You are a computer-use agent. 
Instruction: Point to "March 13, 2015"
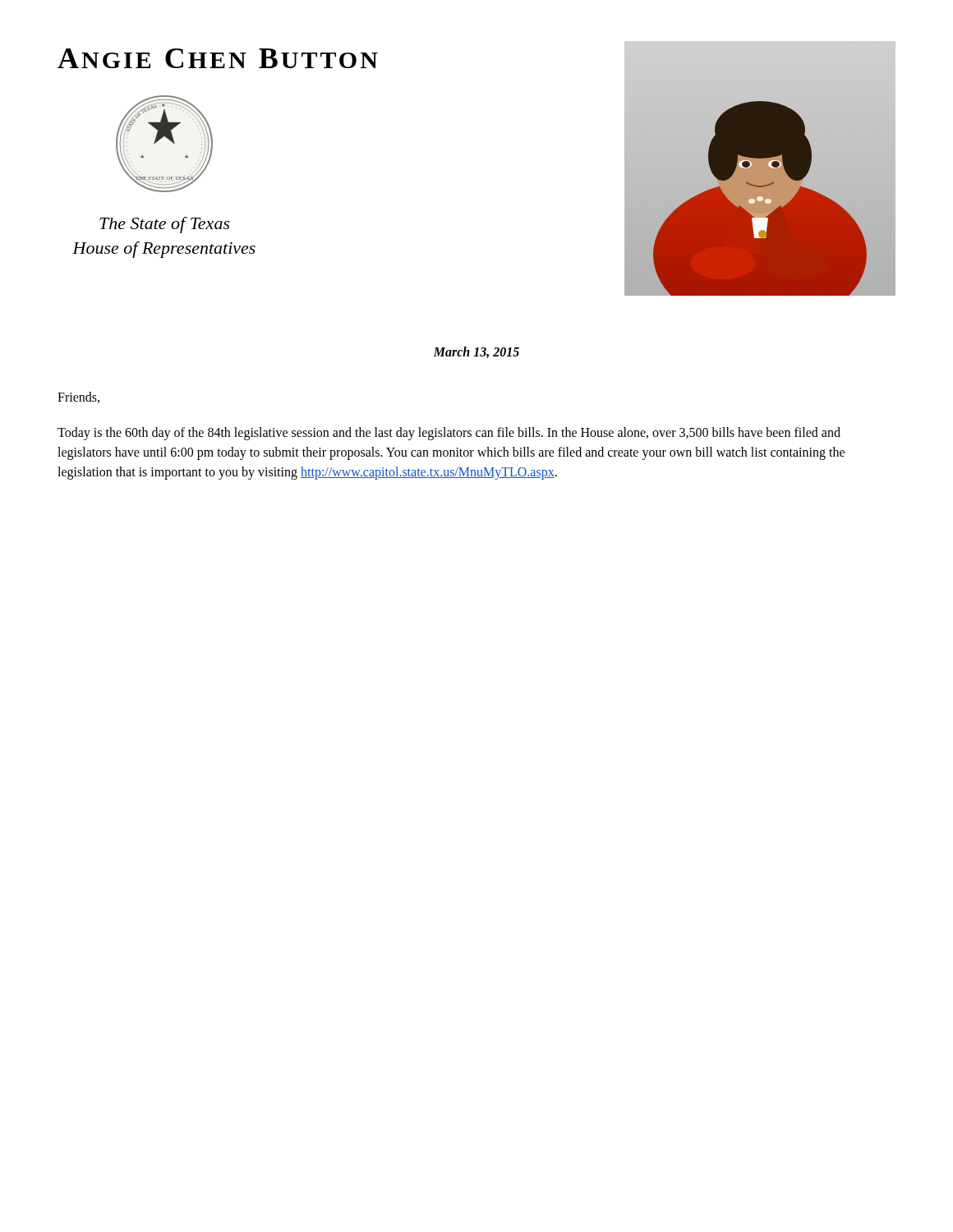click(476, 352)
